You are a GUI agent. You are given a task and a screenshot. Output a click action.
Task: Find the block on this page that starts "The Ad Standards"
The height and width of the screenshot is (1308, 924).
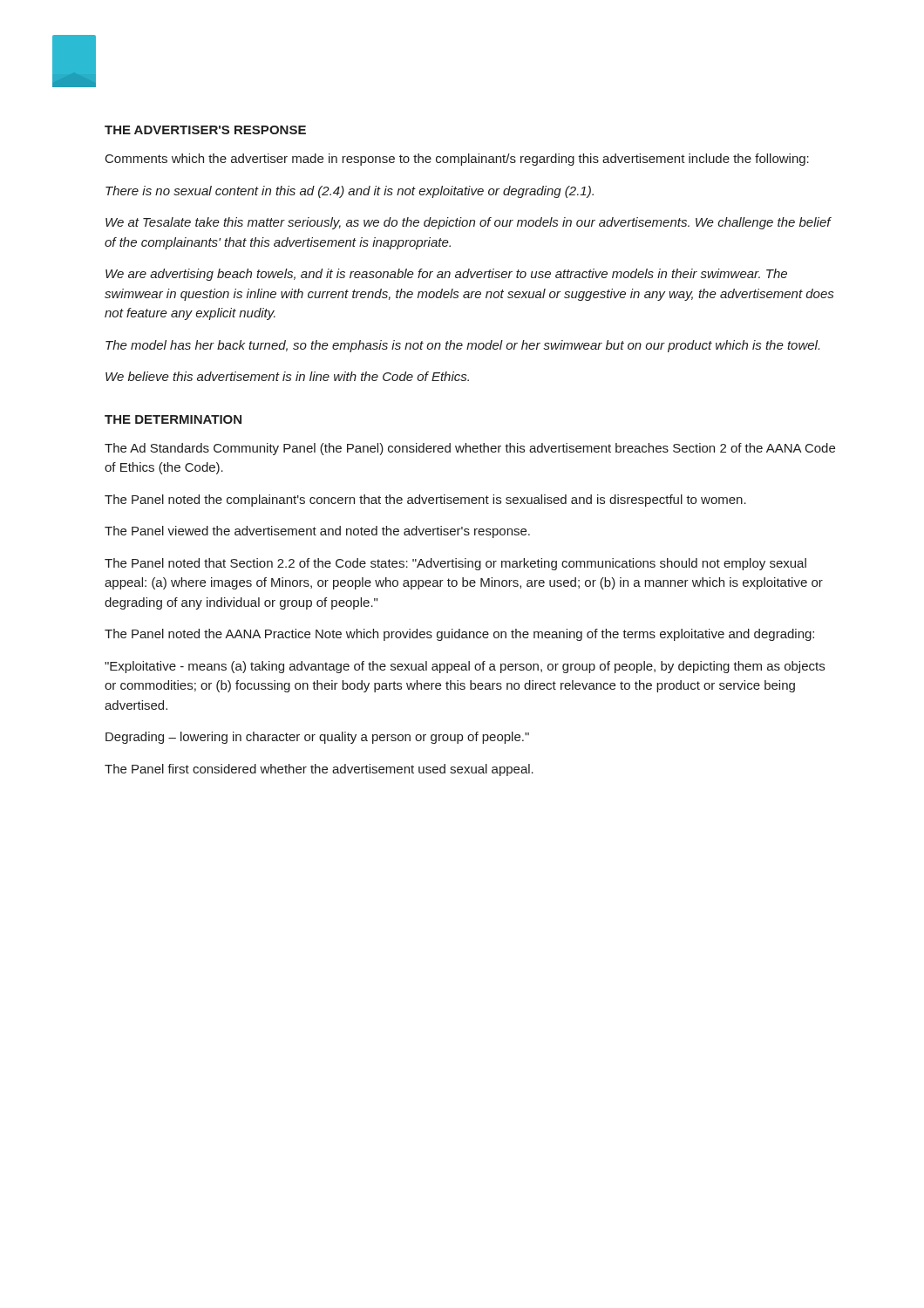pos(470,457)
